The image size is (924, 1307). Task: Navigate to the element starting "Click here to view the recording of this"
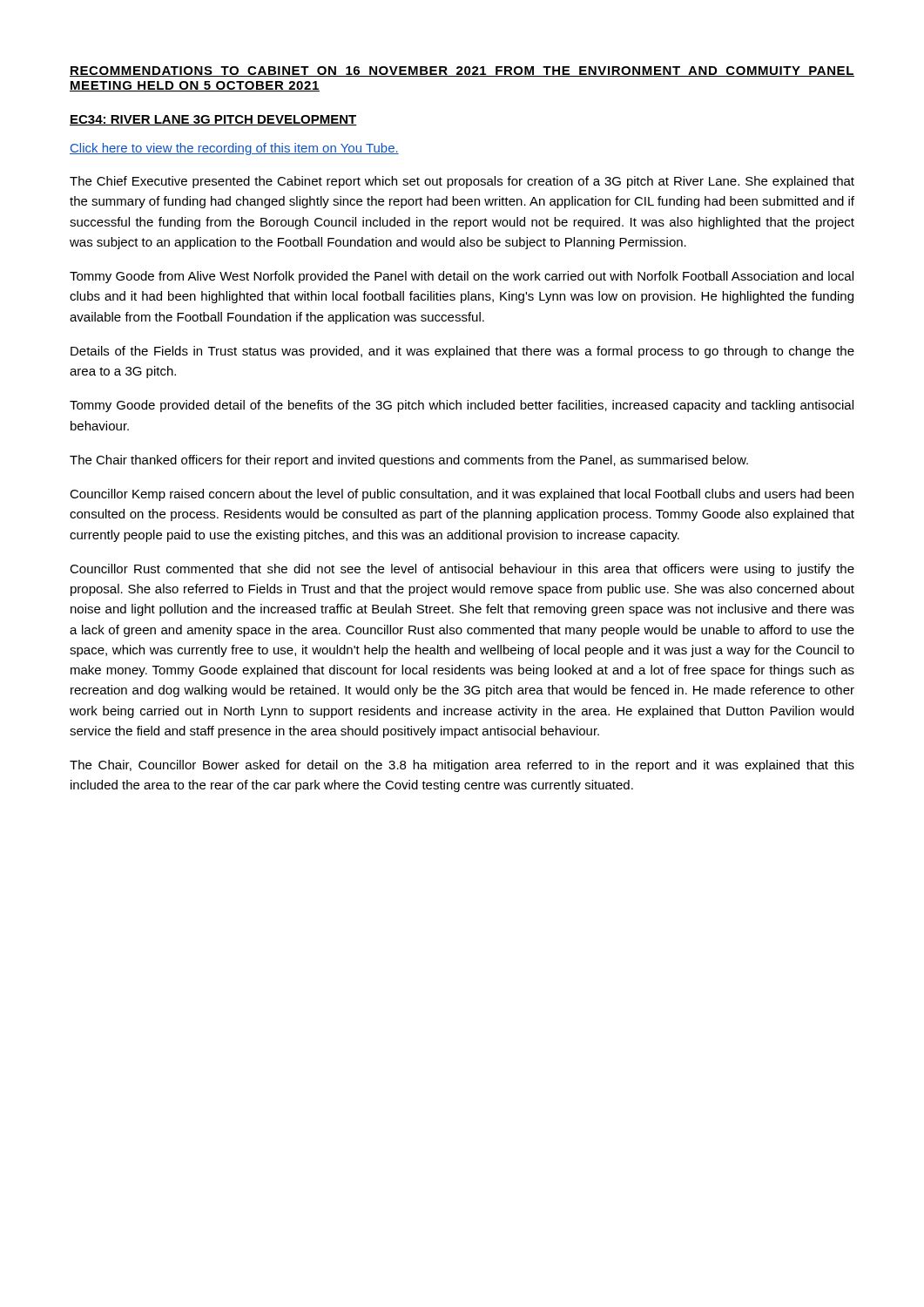234,148
